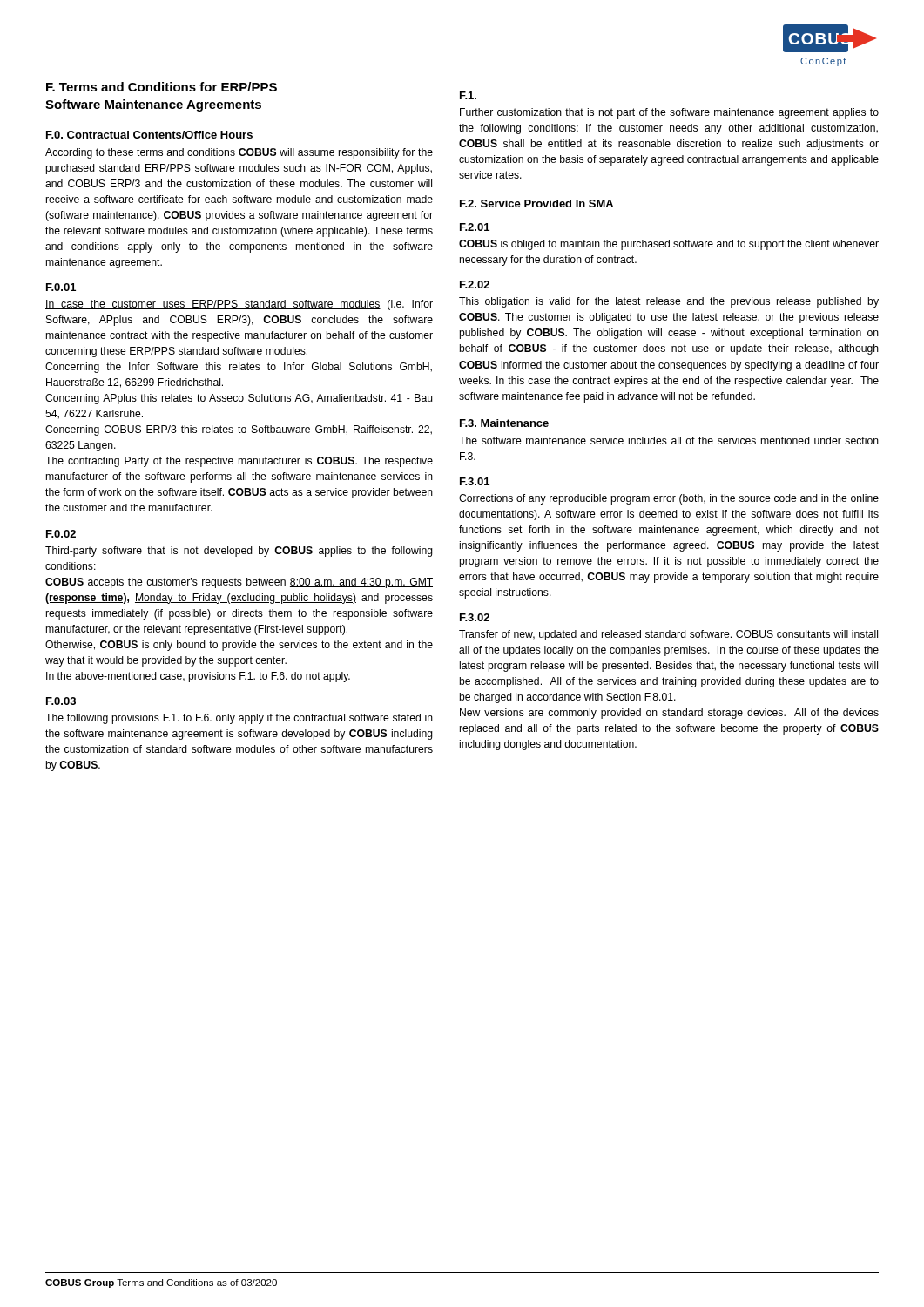Click on the logo

[x=831, y=50]
